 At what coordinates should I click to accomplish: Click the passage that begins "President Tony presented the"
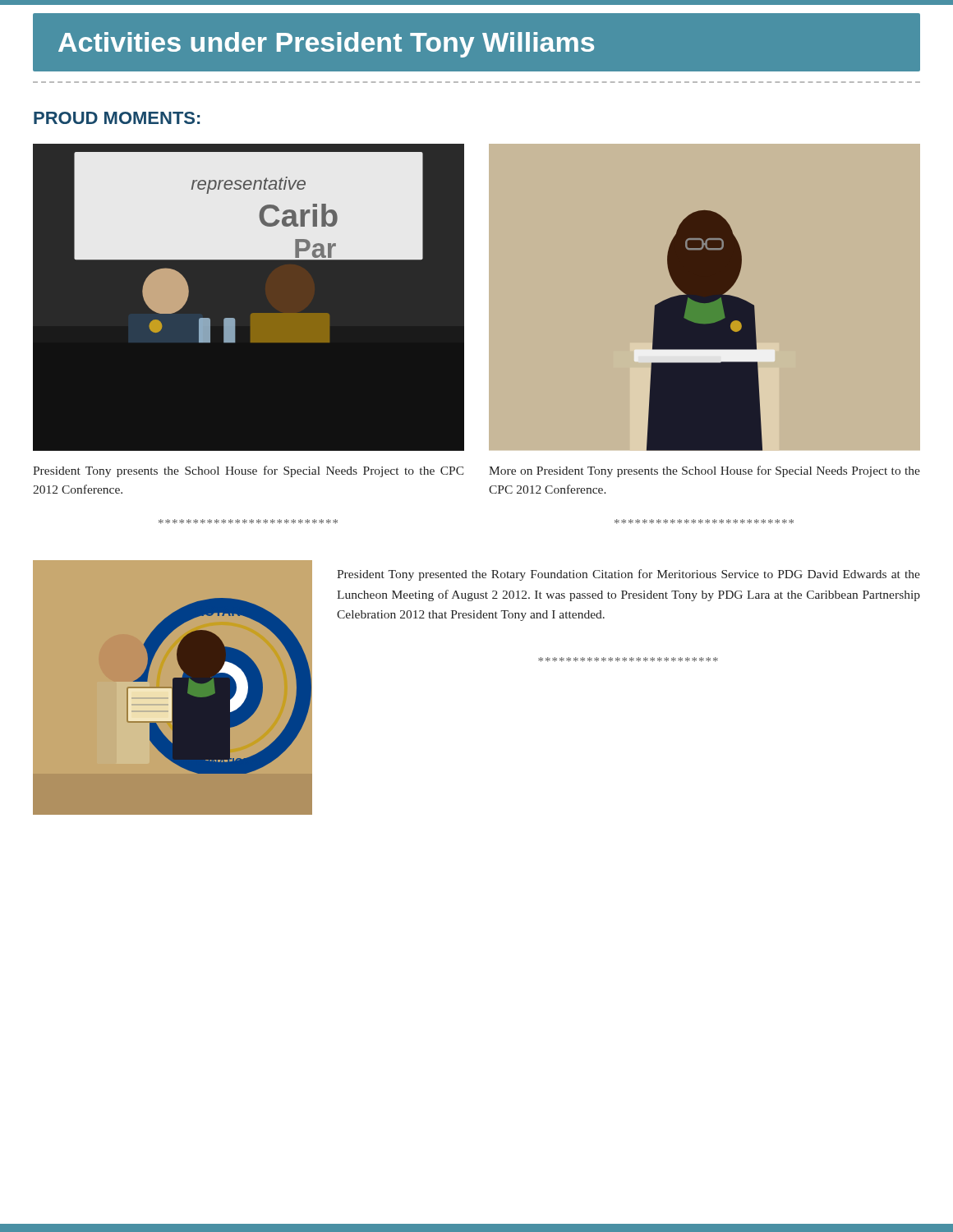(x=628, y=594)
